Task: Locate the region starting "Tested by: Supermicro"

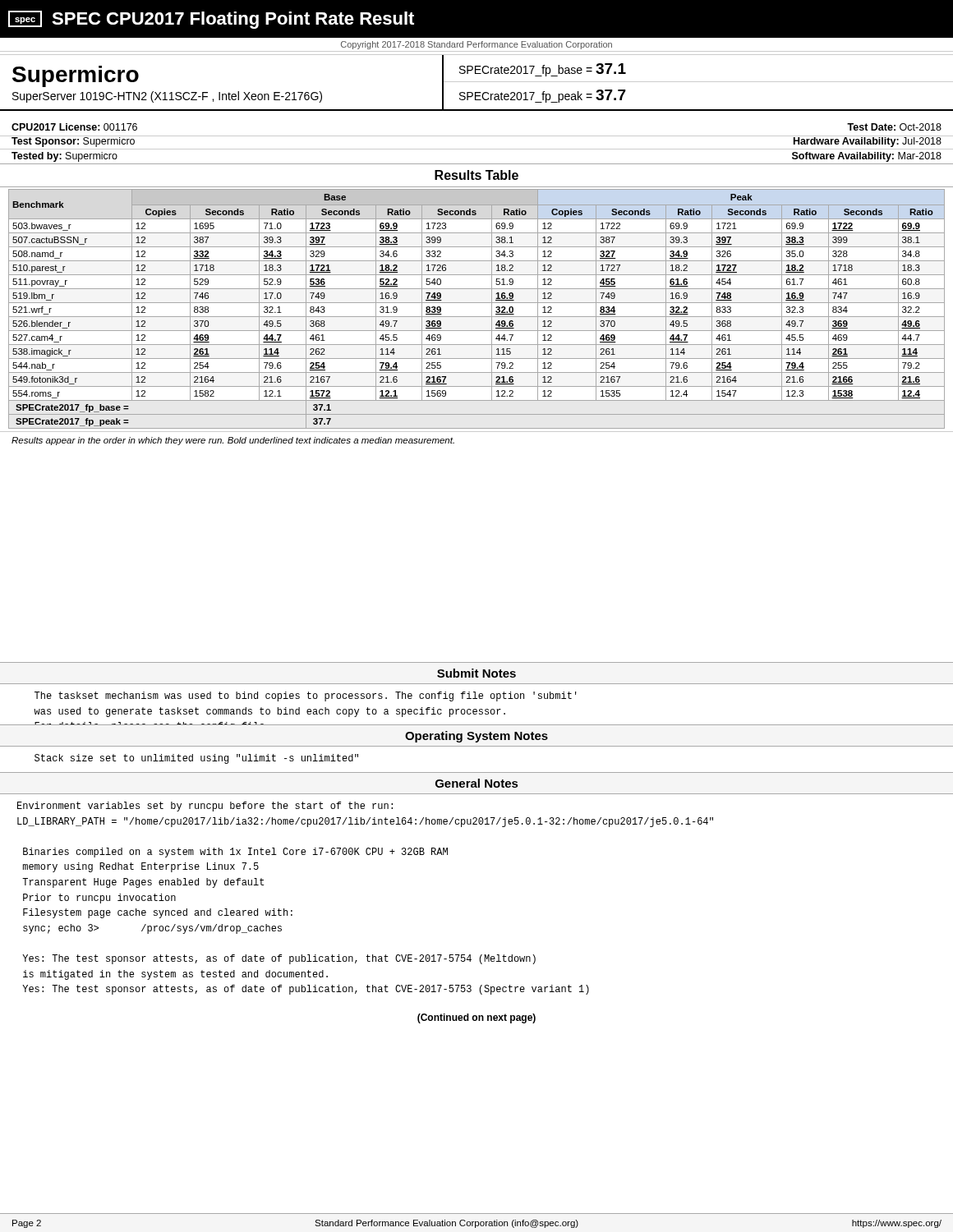Action: (65, 156)
